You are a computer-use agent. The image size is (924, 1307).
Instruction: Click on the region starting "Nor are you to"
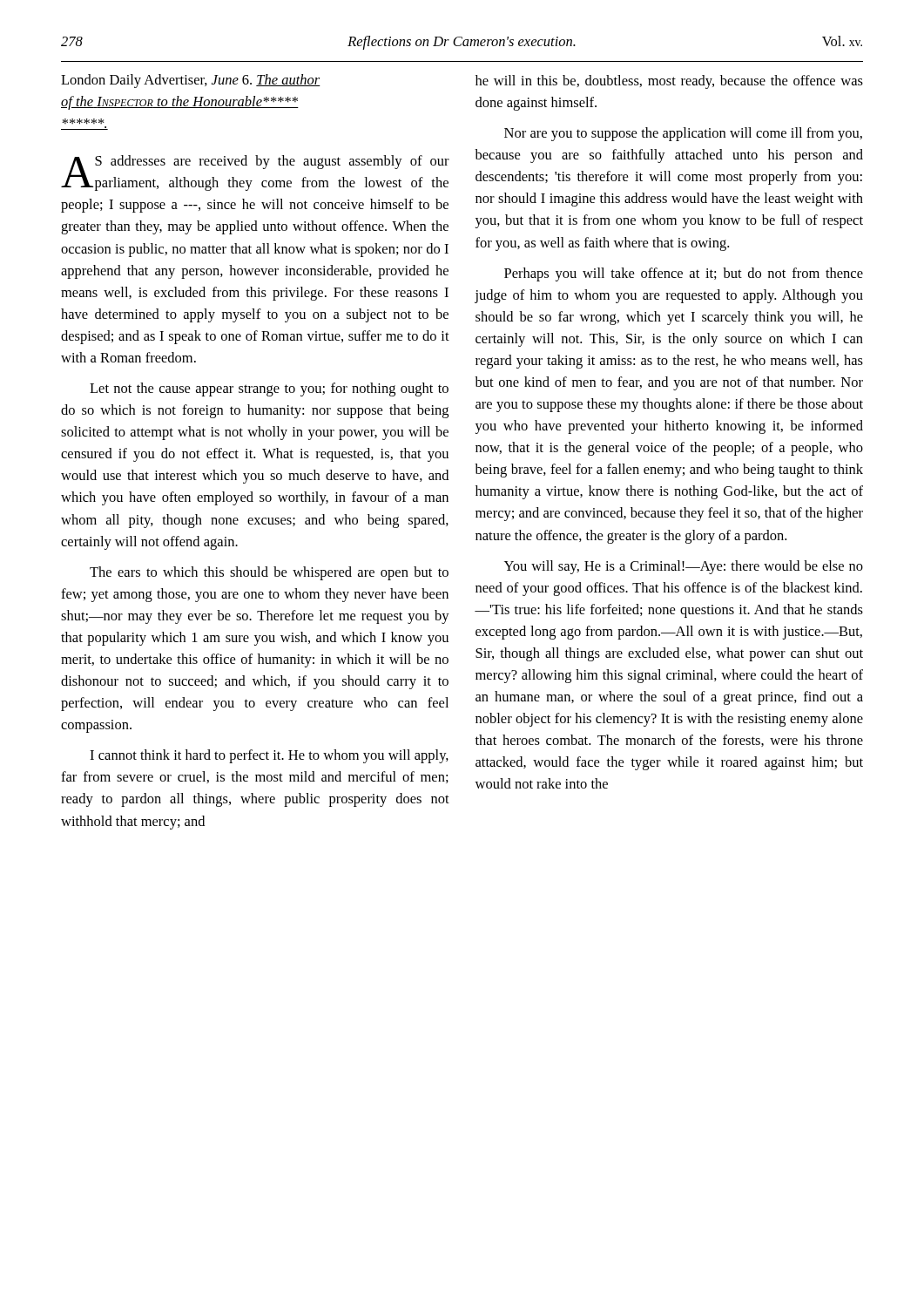click(x=669, y=188)
